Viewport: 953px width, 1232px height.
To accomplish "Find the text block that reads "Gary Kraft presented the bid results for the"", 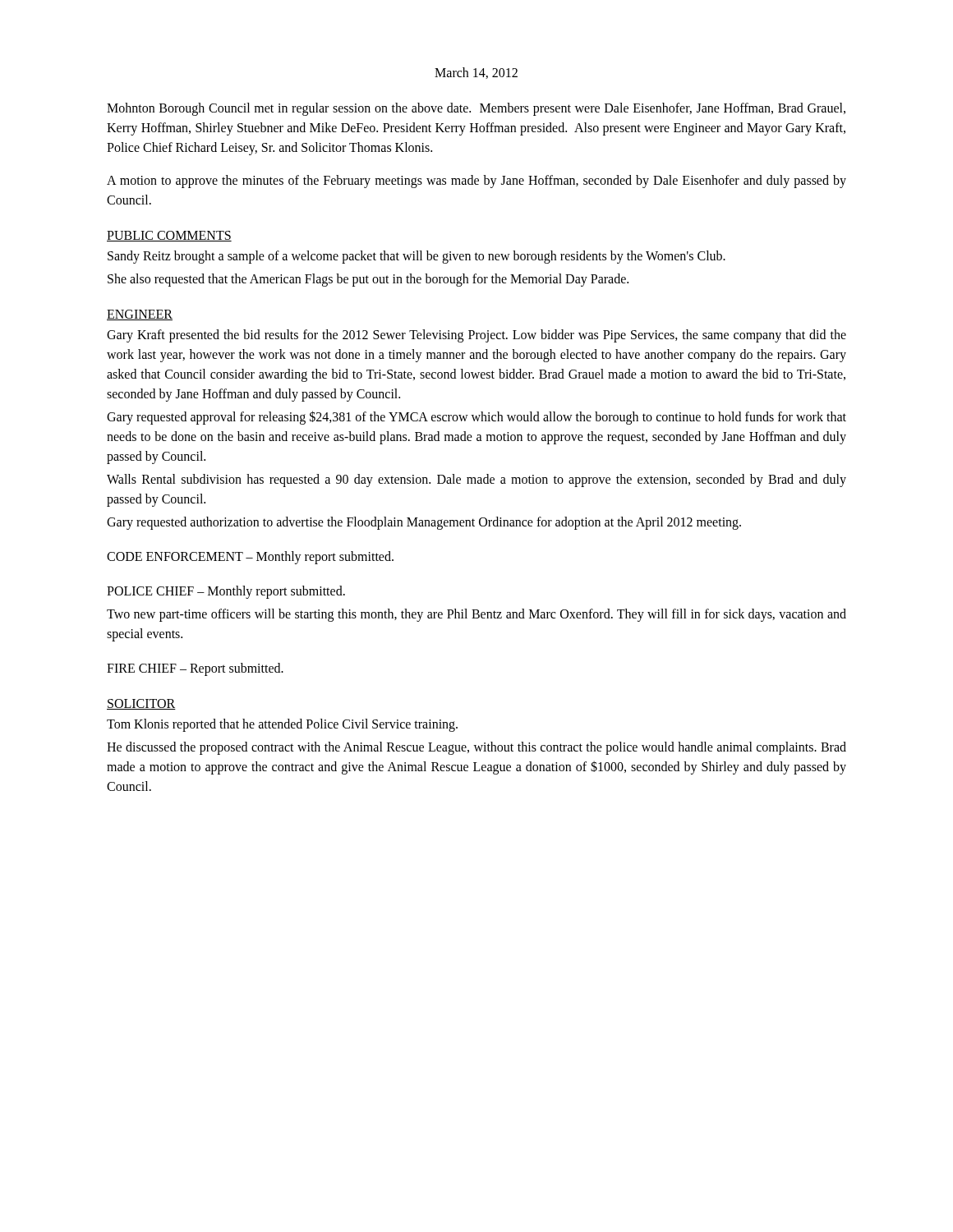I will (x=476, y=364).
